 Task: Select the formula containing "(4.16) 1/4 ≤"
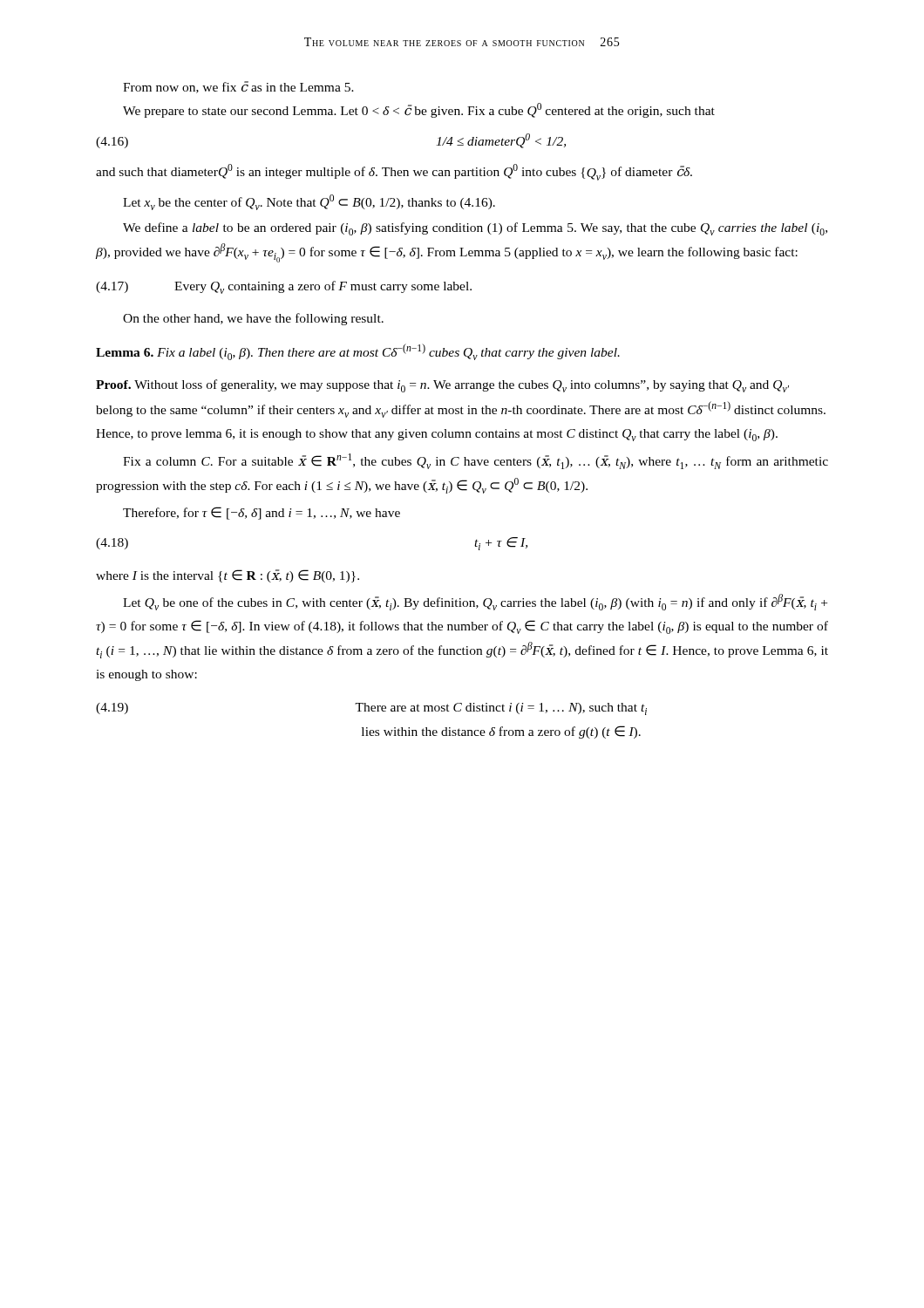coord(462,141)
